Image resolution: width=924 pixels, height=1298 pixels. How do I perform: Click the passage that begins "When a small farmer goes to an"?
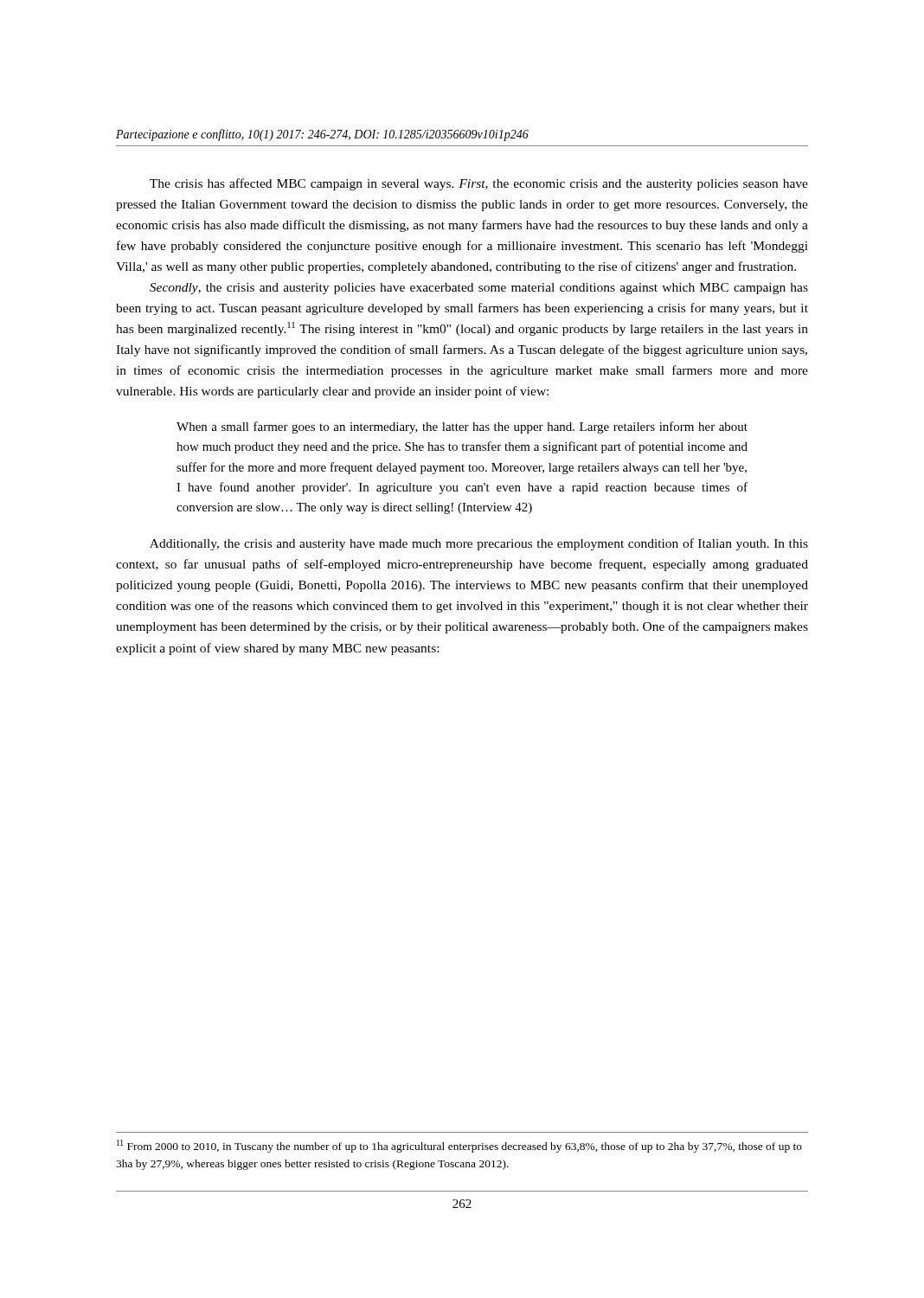click(462, 467)
